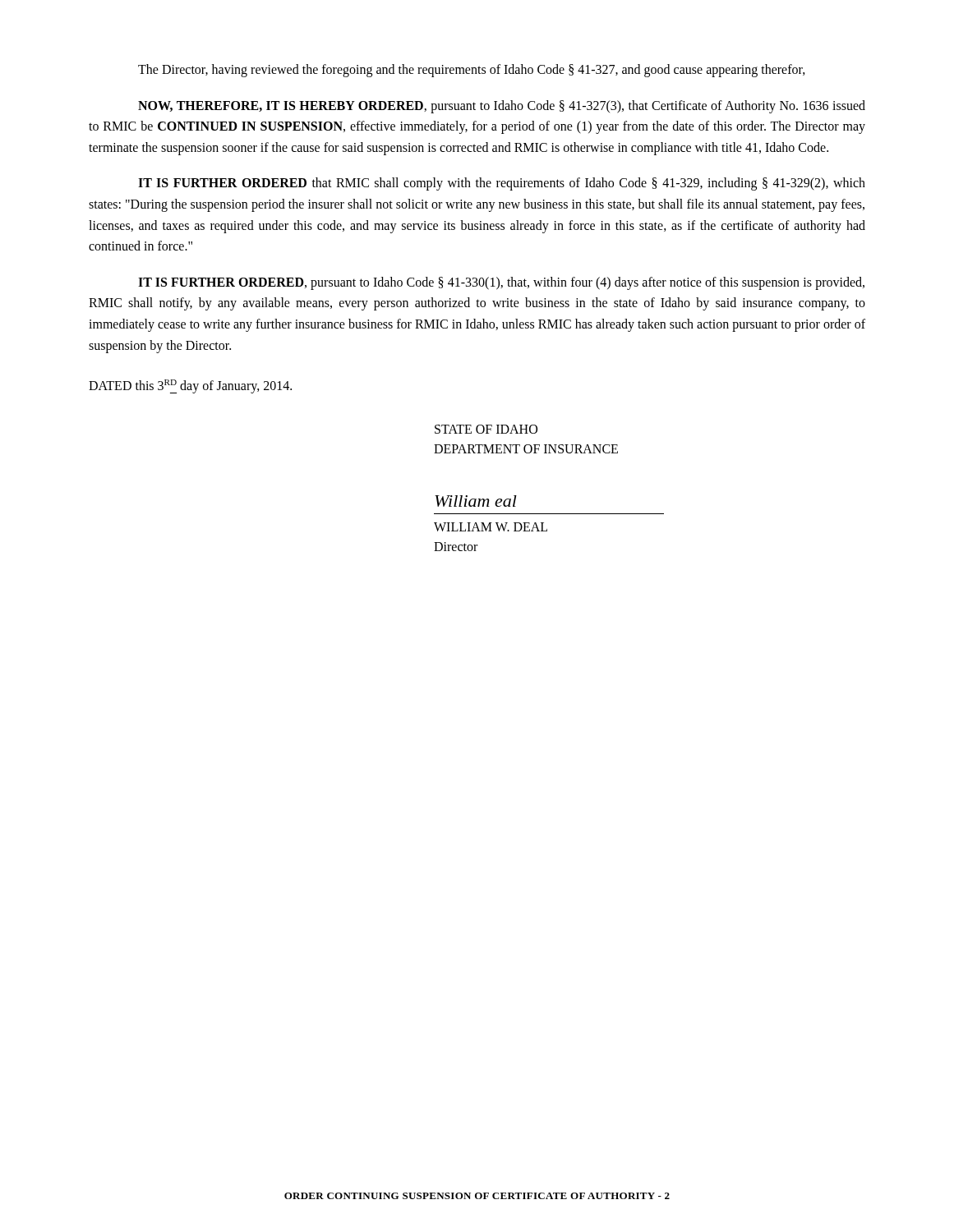
Task: Click on the text block with the text "NOW, THEREFORE, IT IS HEREBY ORDERED,"
Action: pos(477,126)
